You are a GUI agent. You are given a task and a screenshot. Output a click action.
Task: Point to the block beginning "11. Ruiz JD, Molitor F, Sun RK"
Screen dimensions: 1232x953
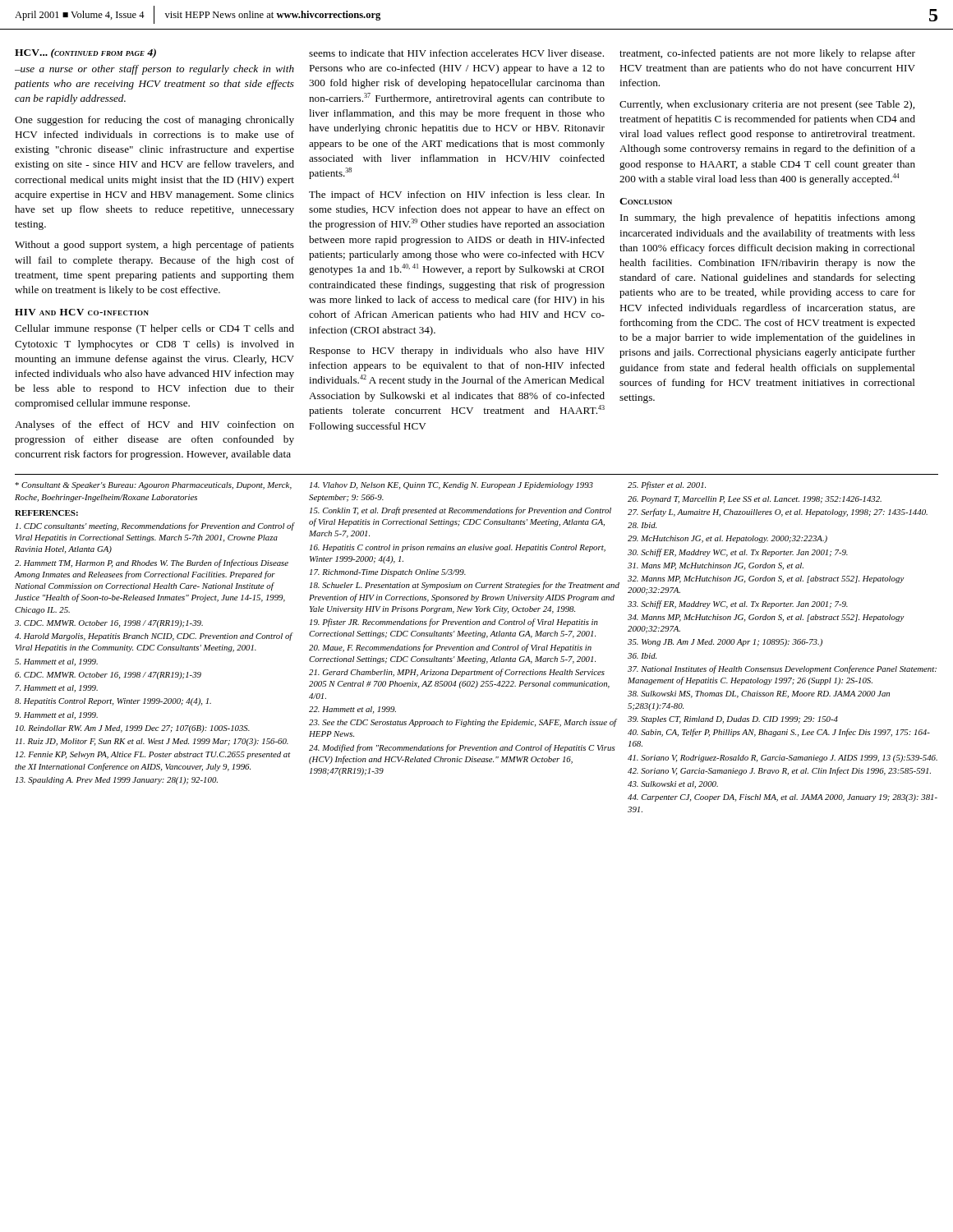(152, 741)
